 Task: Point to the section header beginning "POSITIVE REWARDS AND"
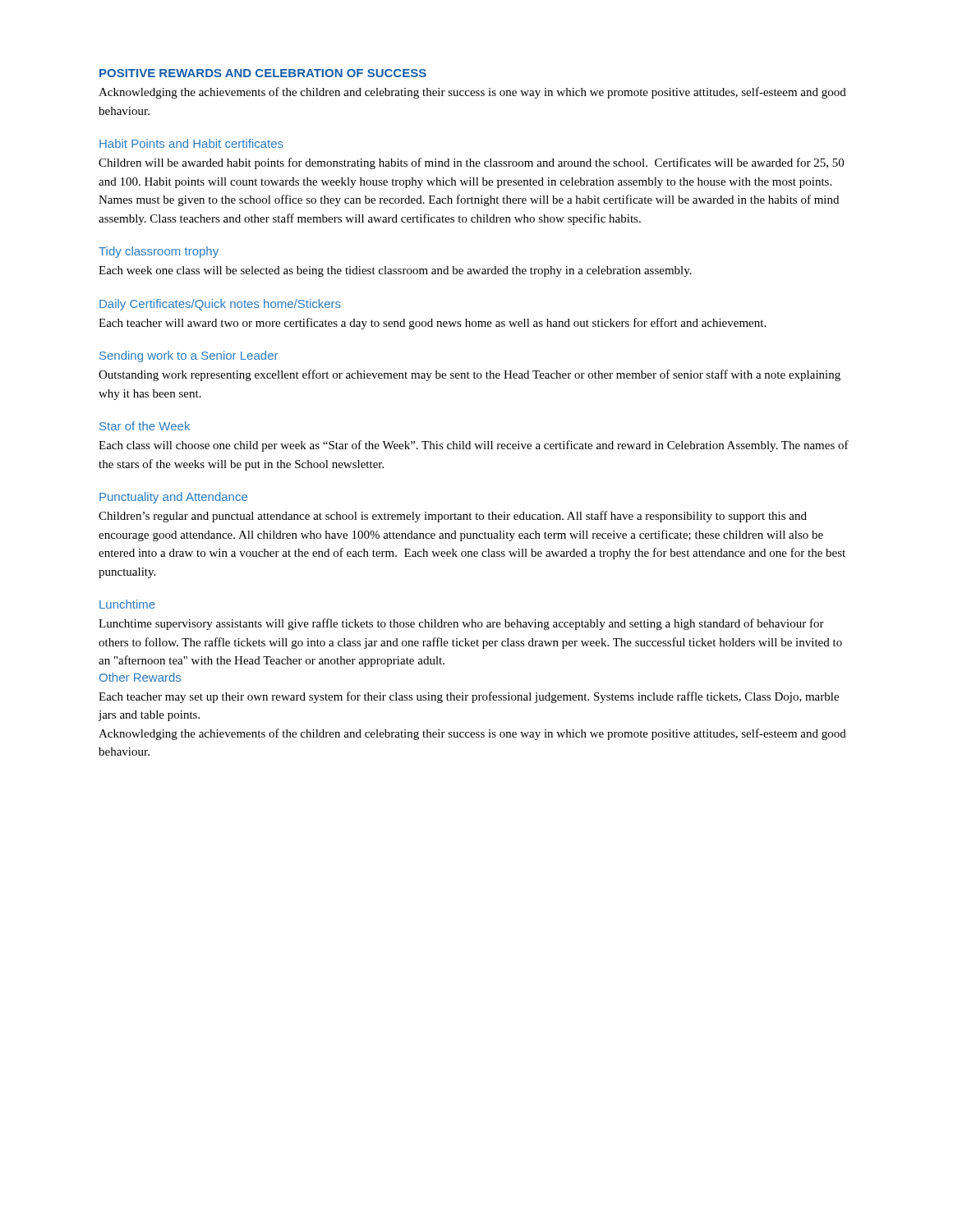(x=263, y=73)
